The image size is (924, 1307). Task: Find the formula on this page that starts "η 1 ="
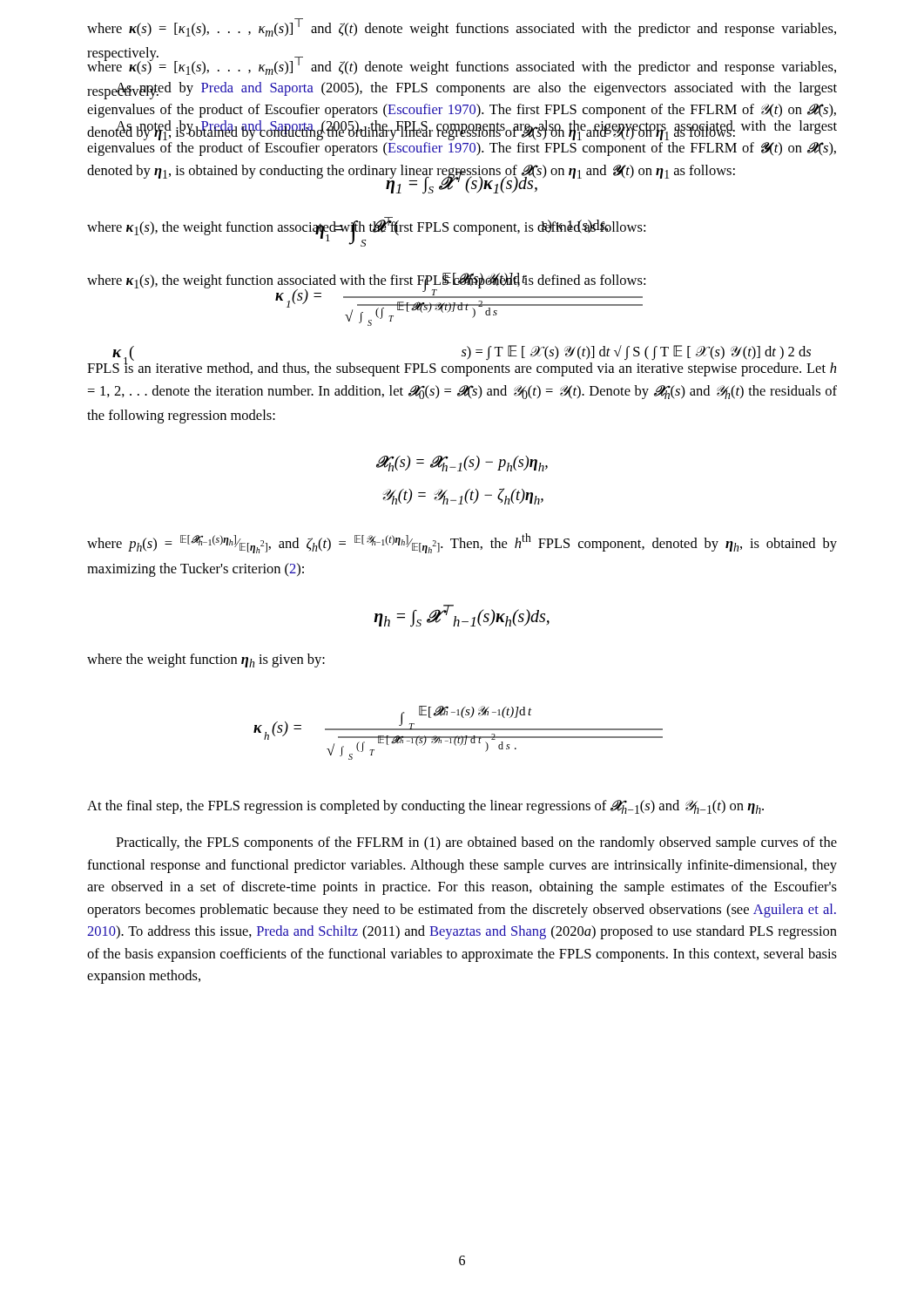(462, 227)
